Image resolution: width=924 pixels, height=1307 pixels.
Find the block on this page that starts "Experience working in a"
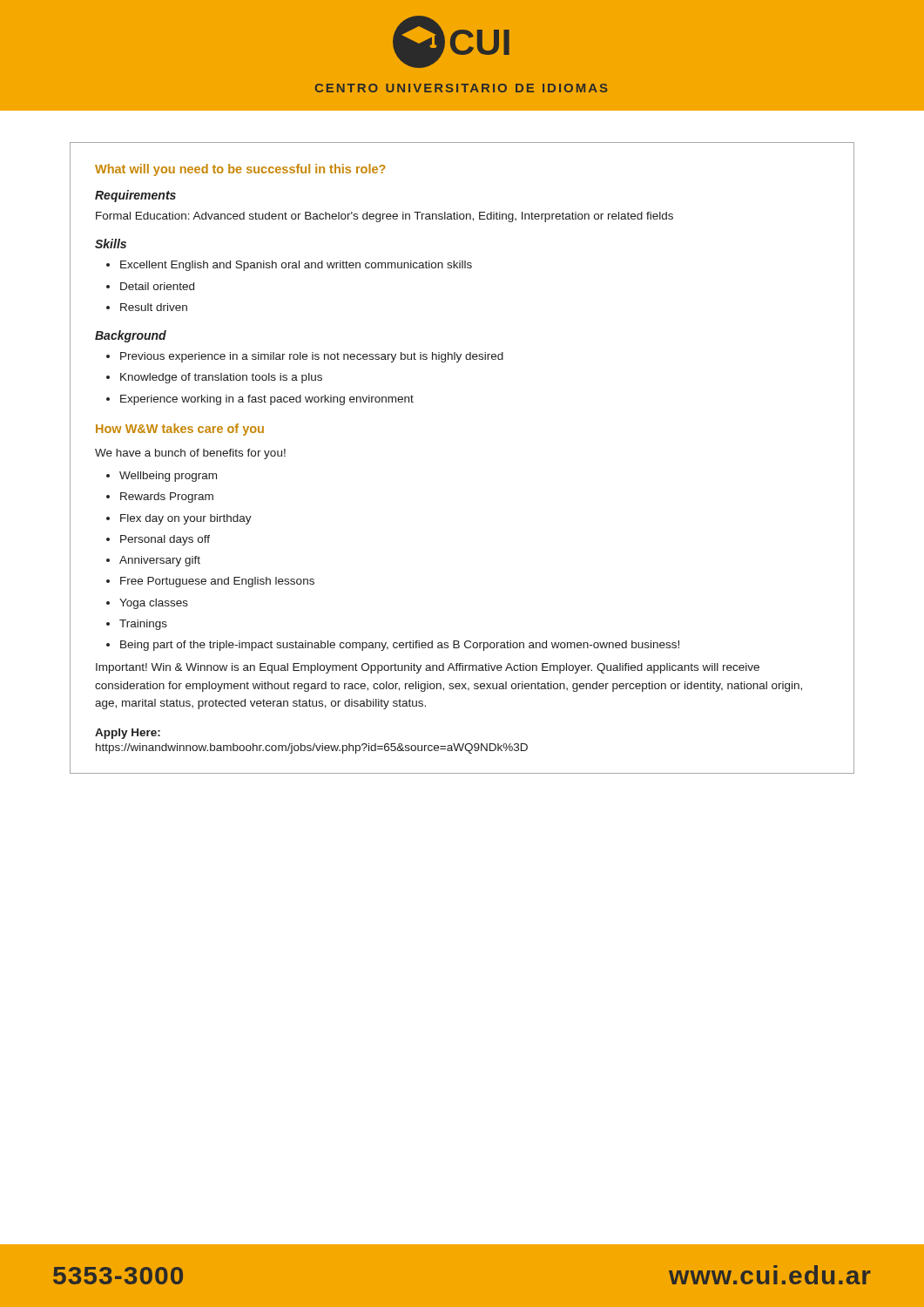[x=266, y=398]
